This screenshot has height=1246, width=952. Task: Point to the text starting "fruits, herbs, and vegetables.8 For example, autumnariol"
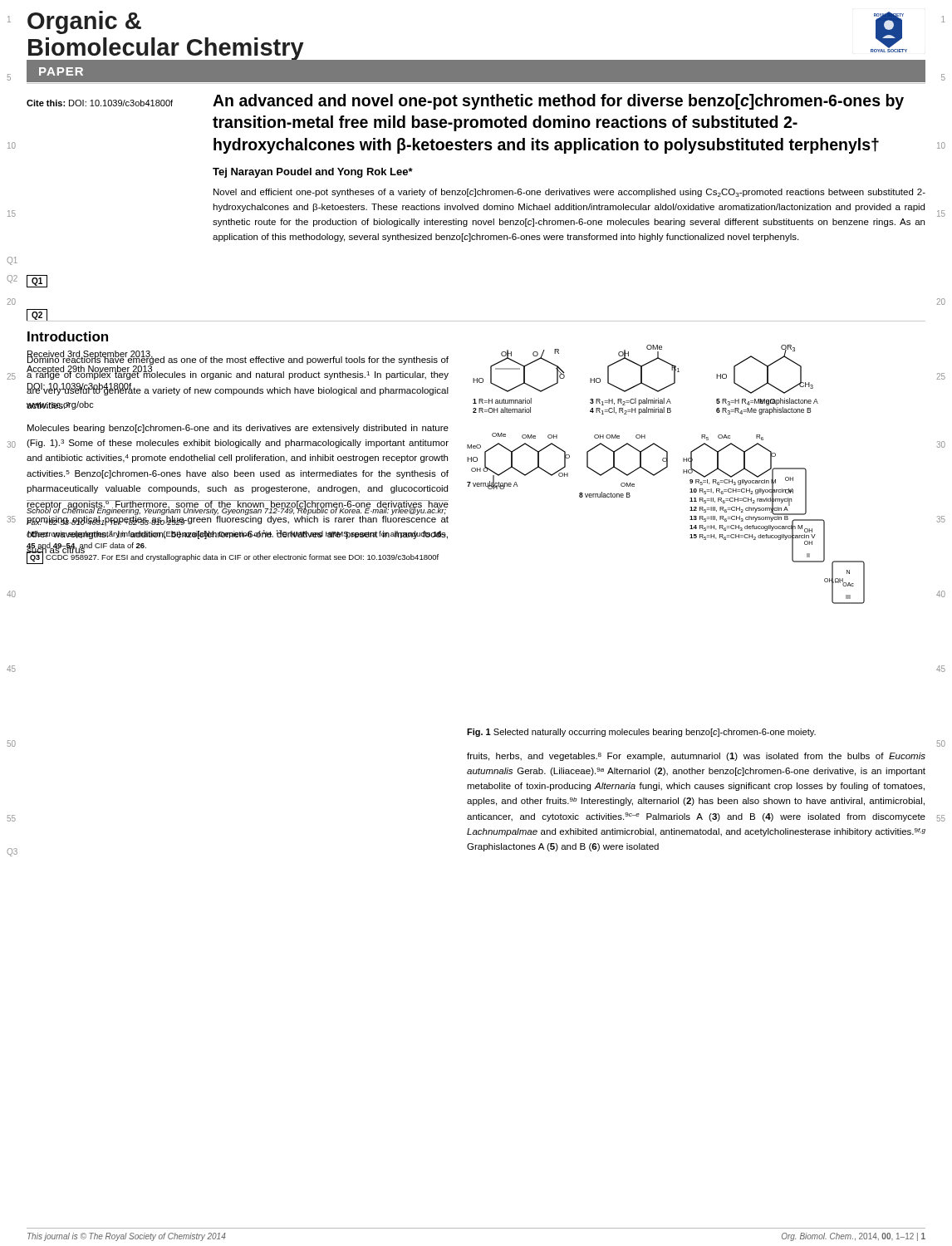(696, 801)
